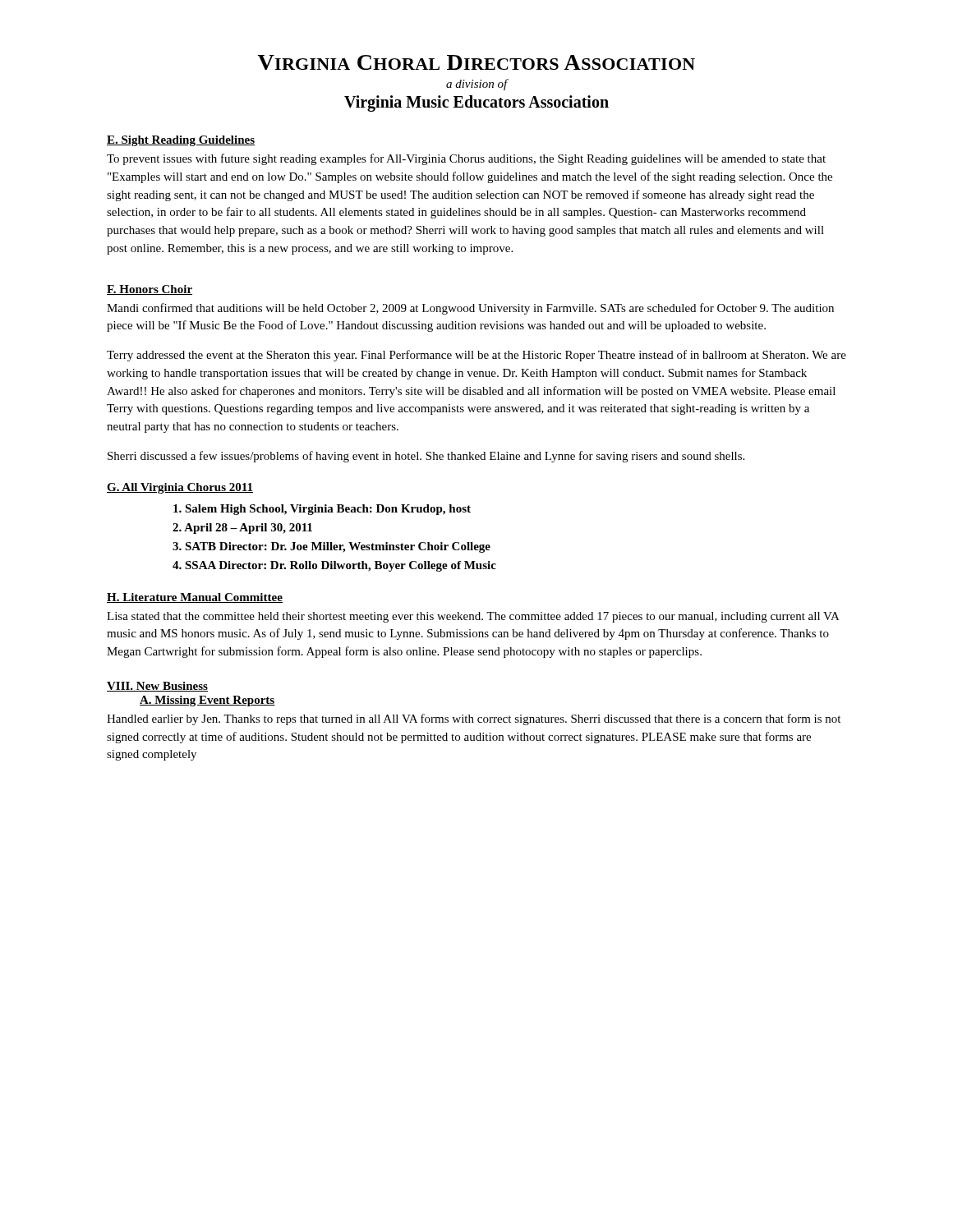Find the block on this page that starts "2. April 28"
The height and width of the screenshot is (1232, 953).
(x=243, y=527)
